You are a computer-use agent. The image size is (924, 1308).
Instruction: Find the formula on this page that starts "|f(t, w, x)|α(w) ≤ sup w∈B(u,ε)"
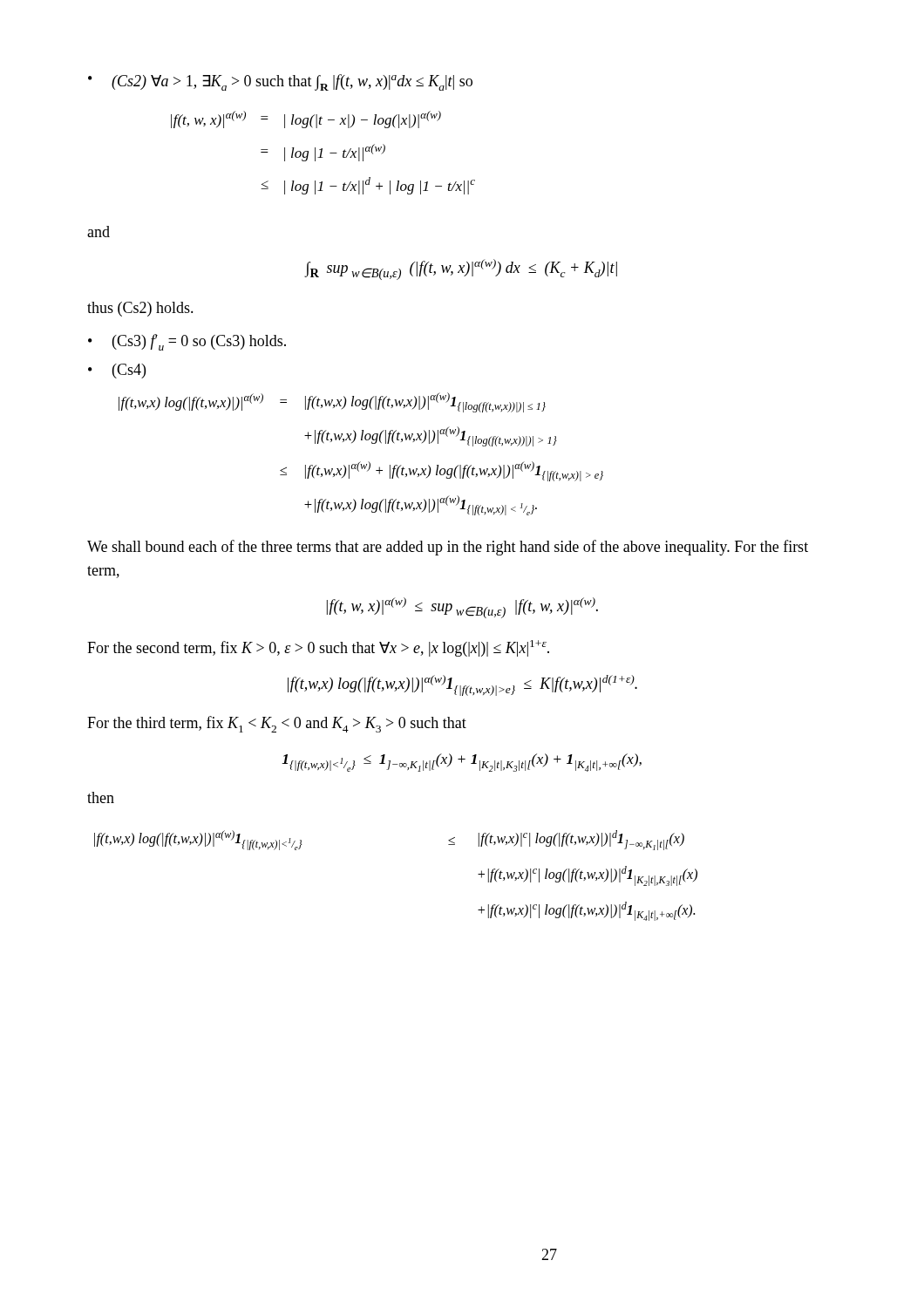(x=462, y=606)
